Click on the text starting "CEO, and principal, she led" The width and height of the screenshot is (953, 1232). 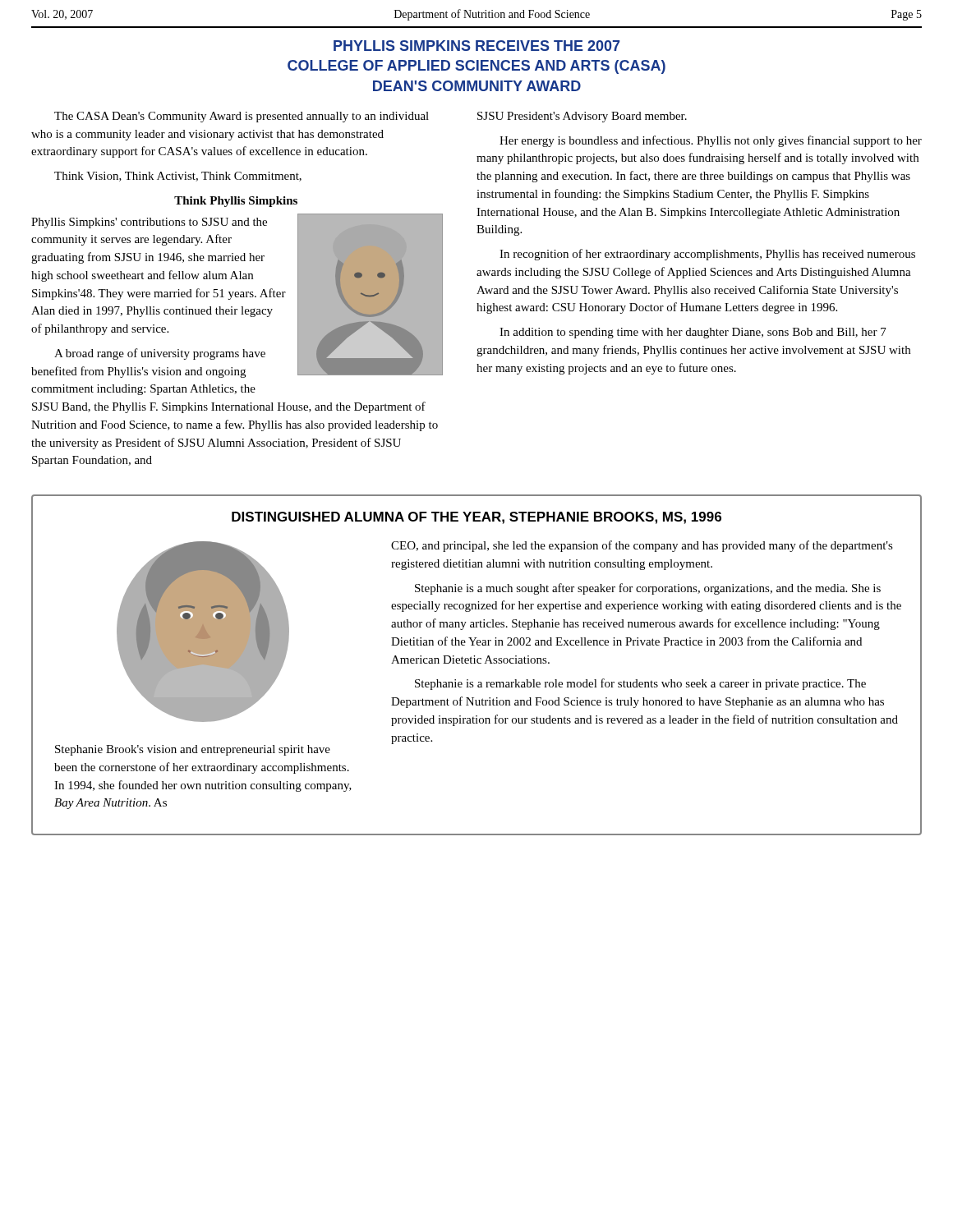coord(647,642)
